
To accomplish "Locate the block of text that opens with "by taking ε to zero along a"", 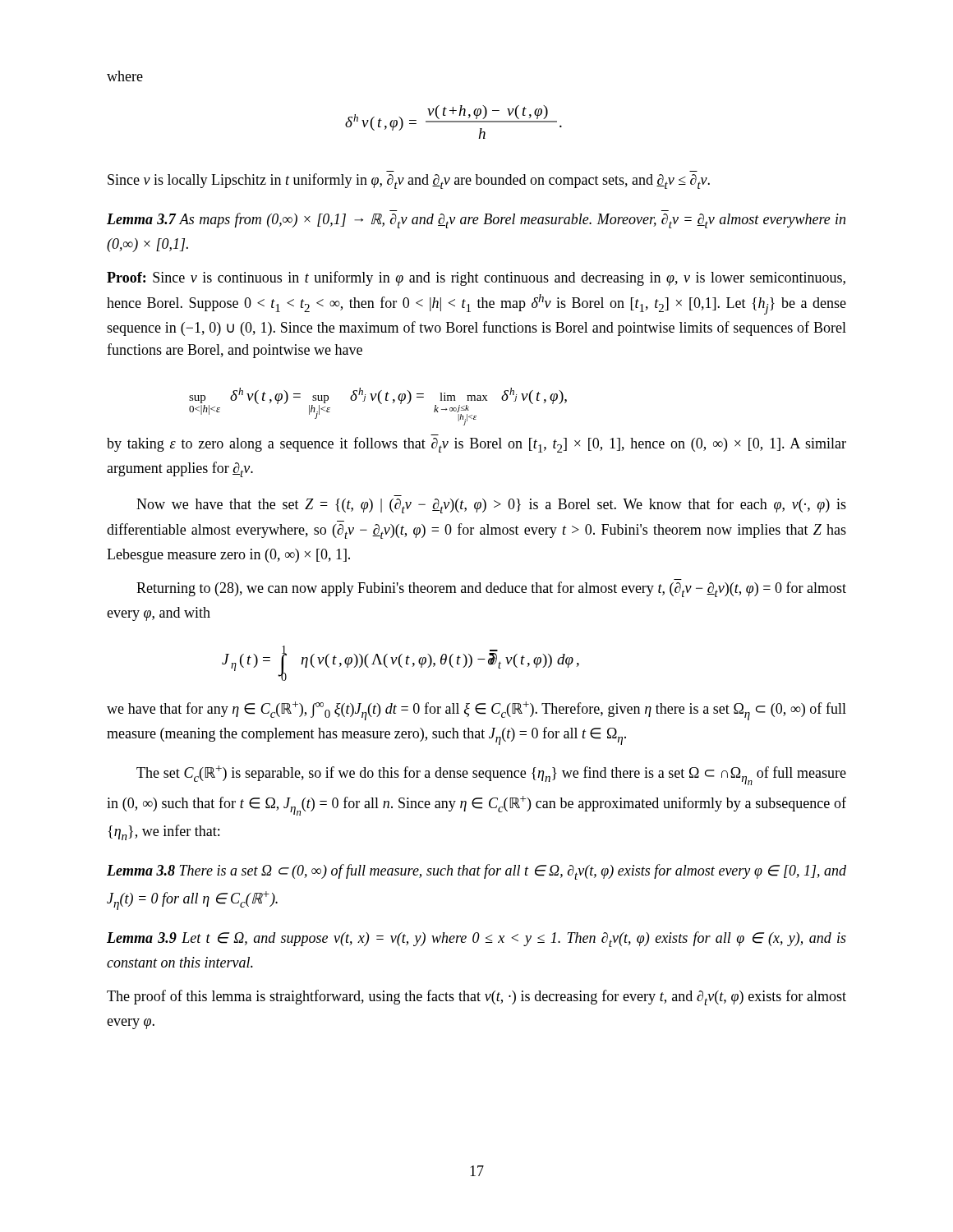I will pos(476,458).
